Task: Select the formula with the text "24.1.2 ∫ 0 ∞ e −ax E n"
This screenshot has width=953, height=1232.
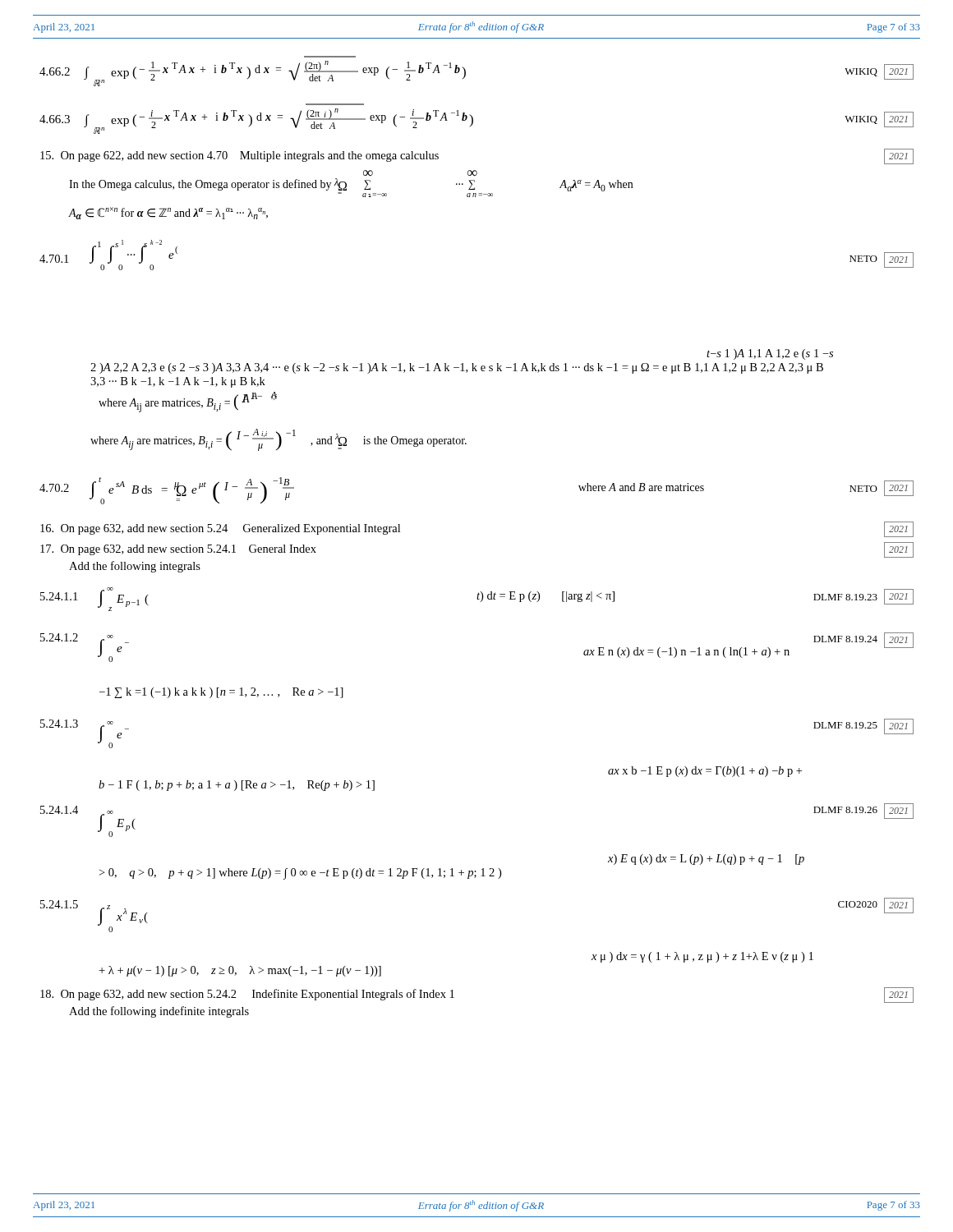Action: pyautogui.click(x=101, y=647)
